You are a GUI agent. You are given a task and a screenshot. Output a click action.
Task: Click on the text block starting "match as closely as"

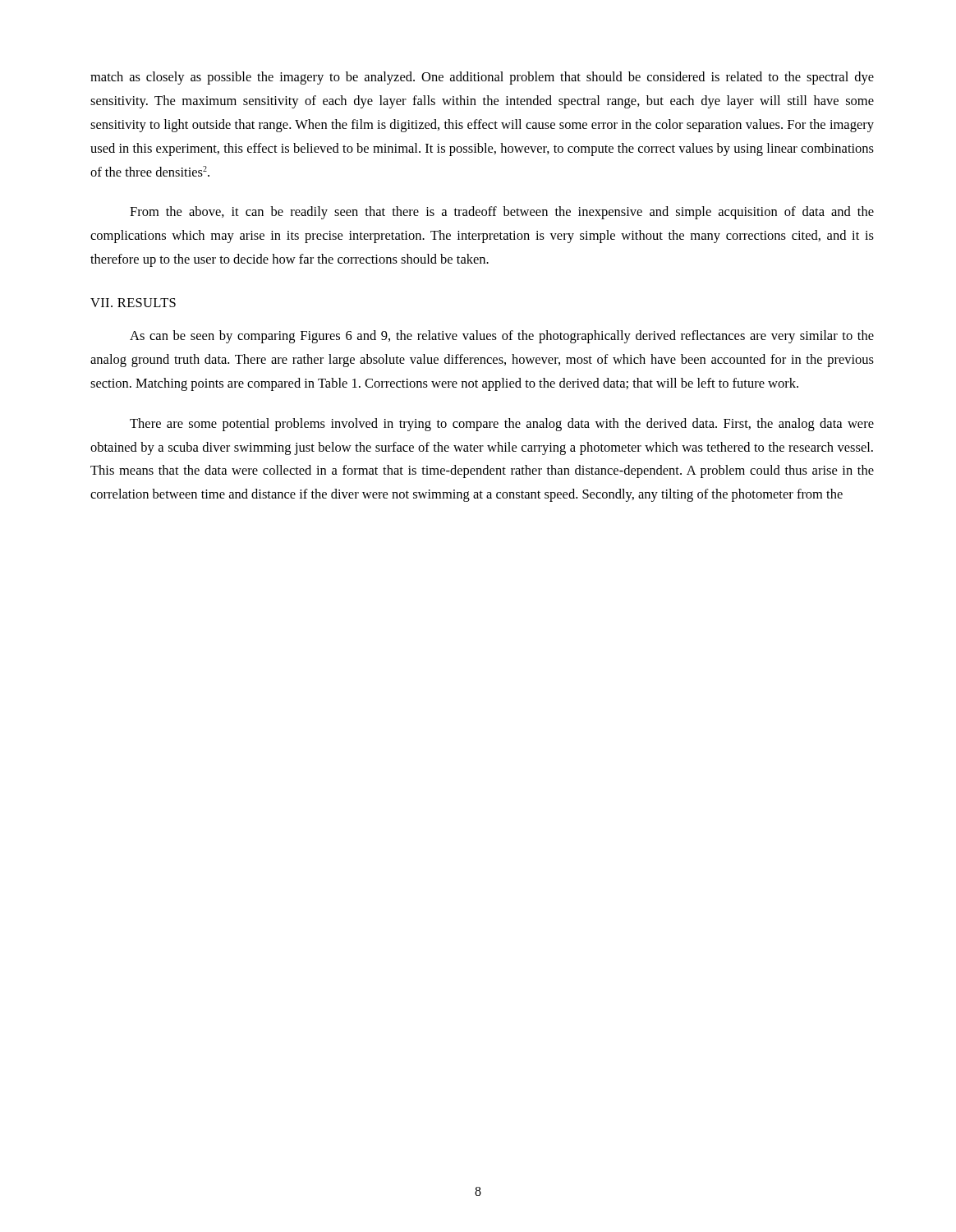482,124
